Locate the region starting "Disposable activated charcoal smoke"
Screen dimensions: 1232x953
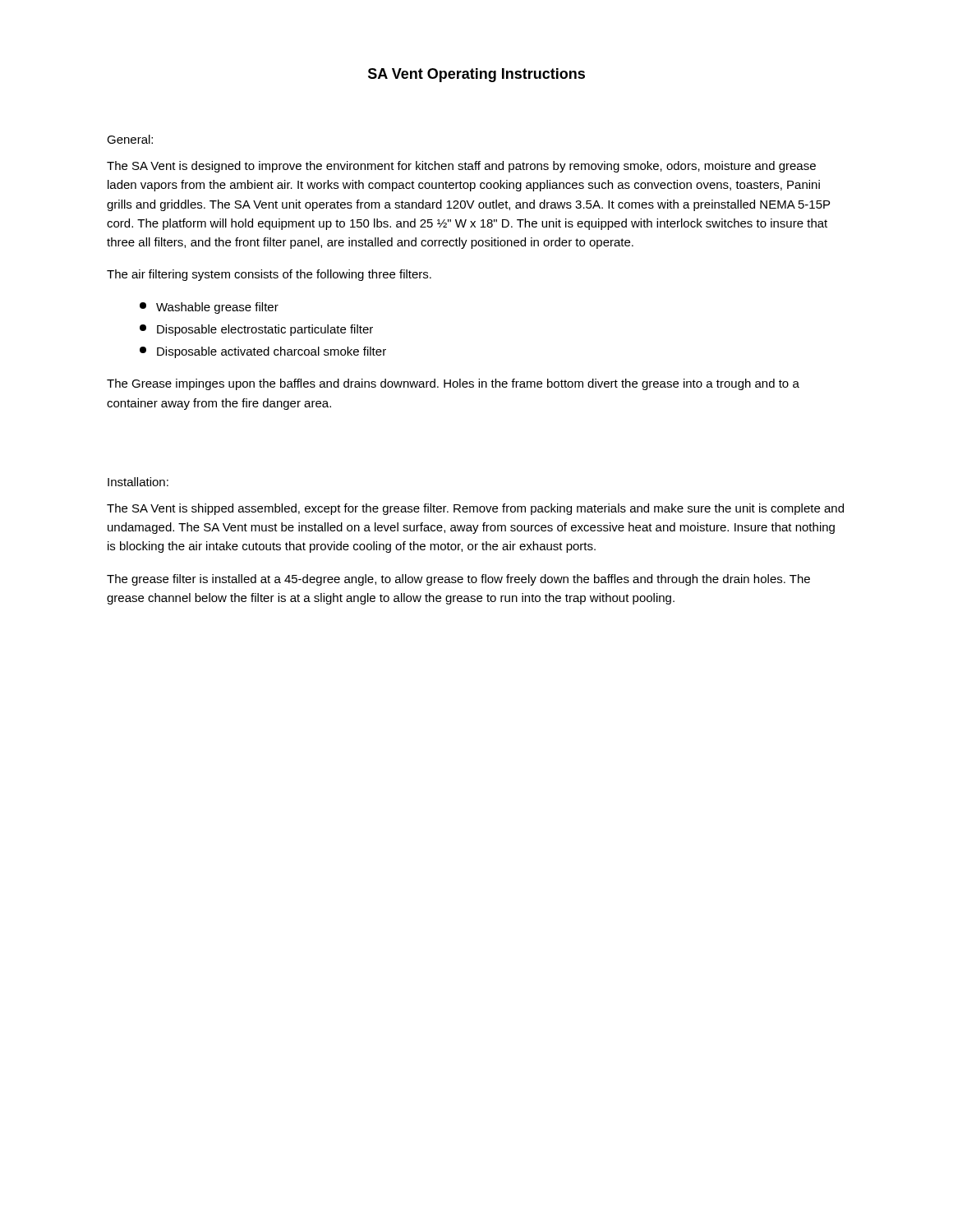tap(263, 351)
